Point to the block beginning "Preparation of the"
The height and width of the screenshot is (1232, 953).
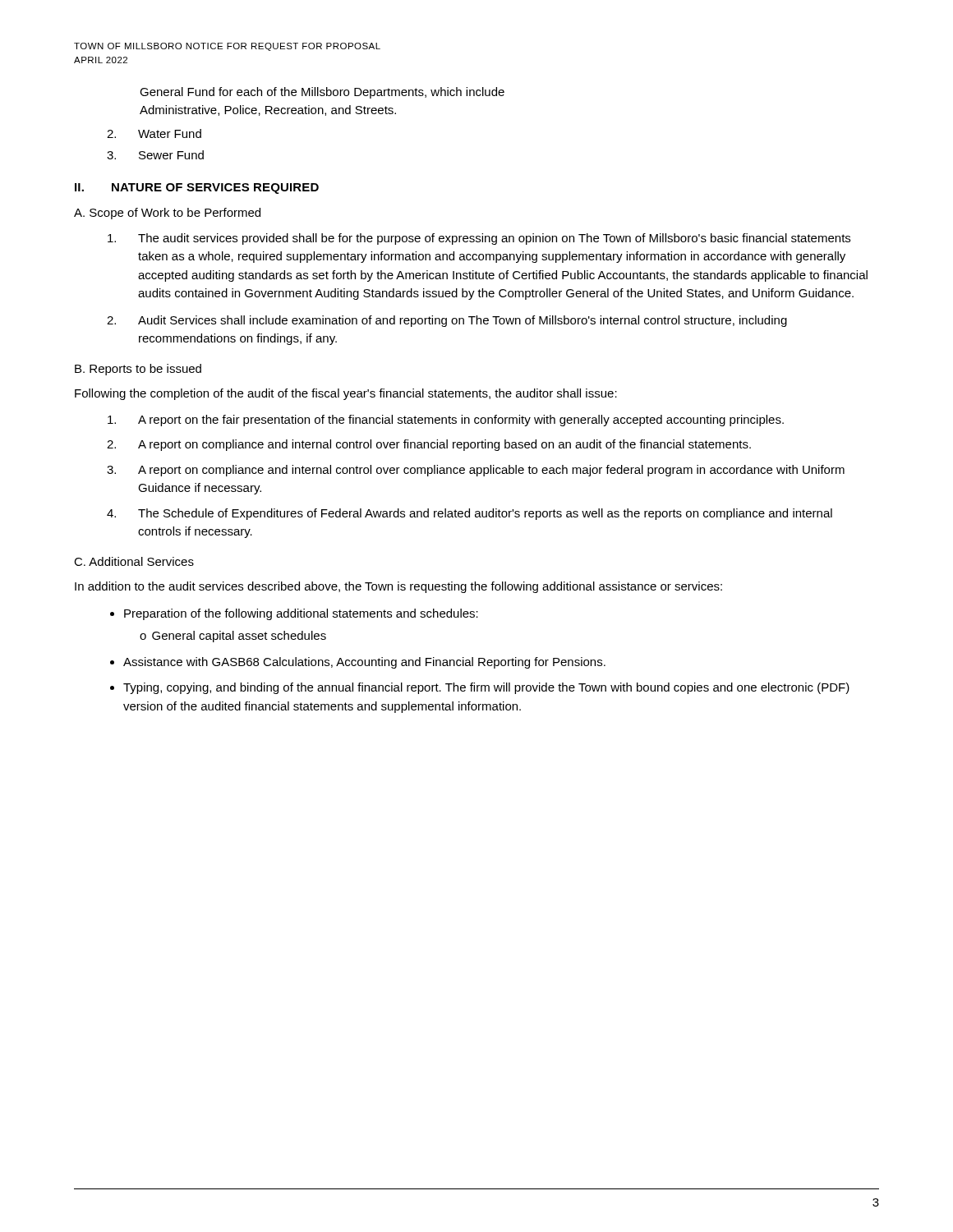pos(301,614)
